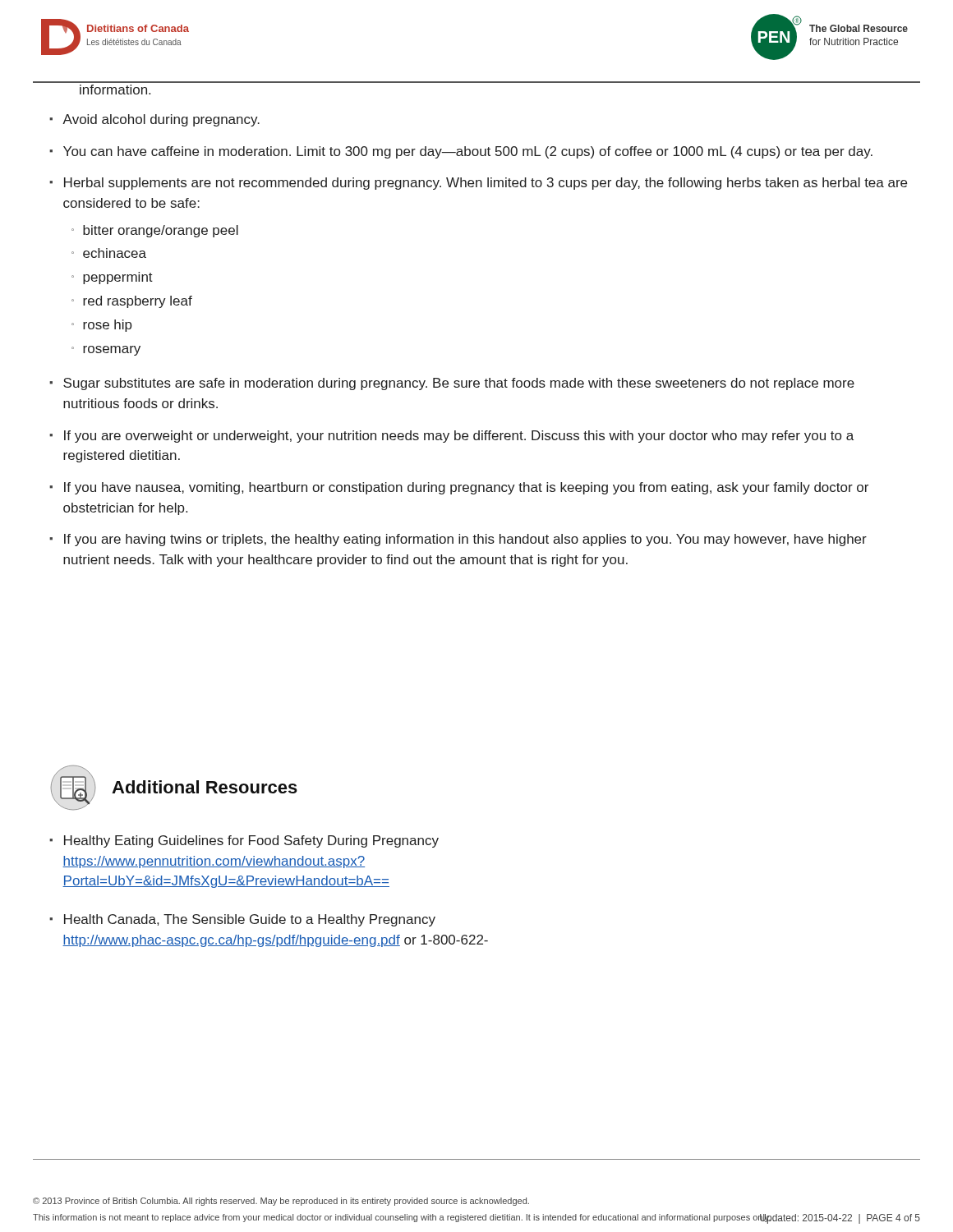Locate the region starting "▪ You can have caffeine in moderation. Limit"
The image size is (953, 1232).
481,152
